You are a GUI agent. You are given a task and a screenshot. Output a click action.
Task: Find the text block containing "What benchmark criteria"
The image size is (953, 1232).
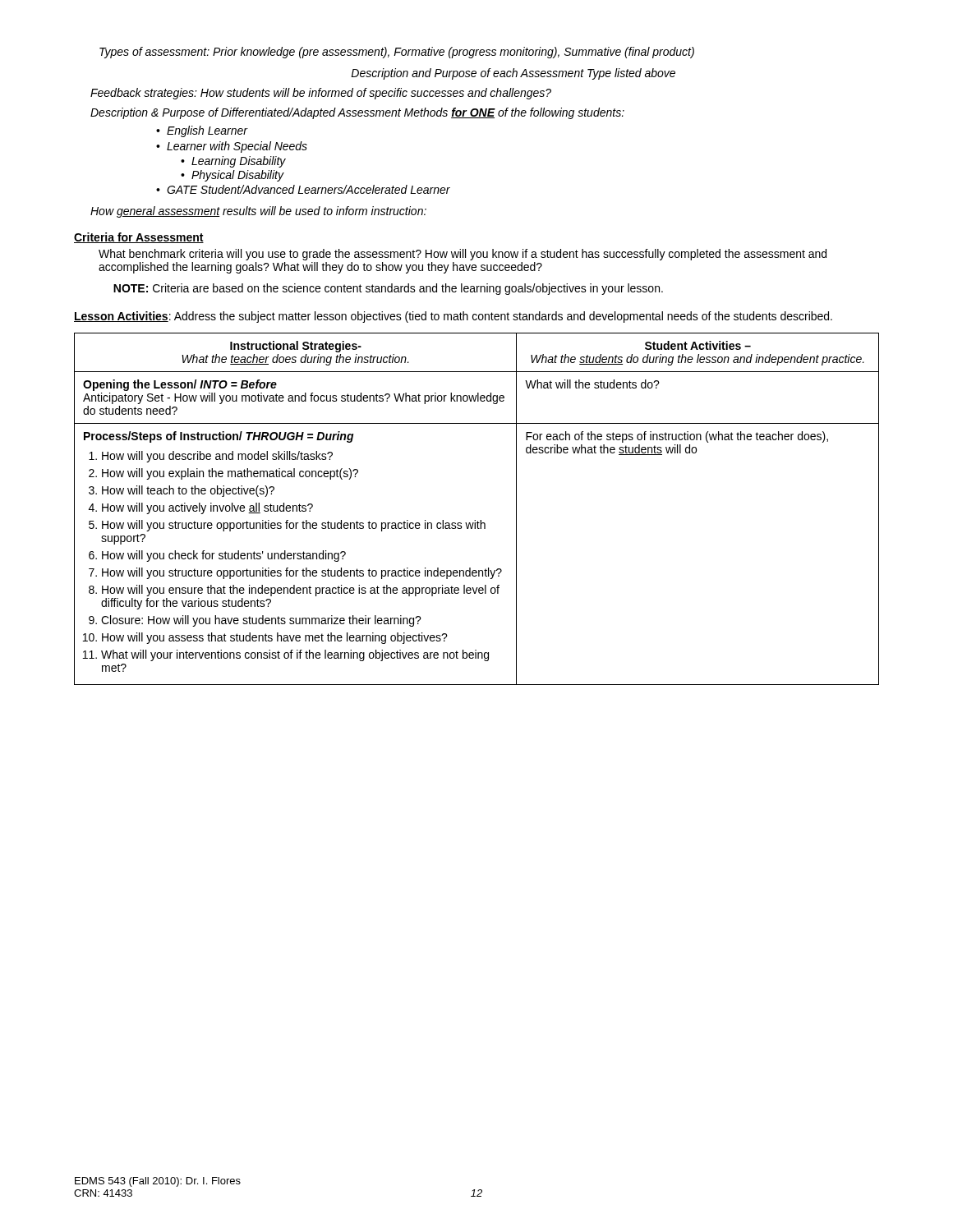point(463,260)
